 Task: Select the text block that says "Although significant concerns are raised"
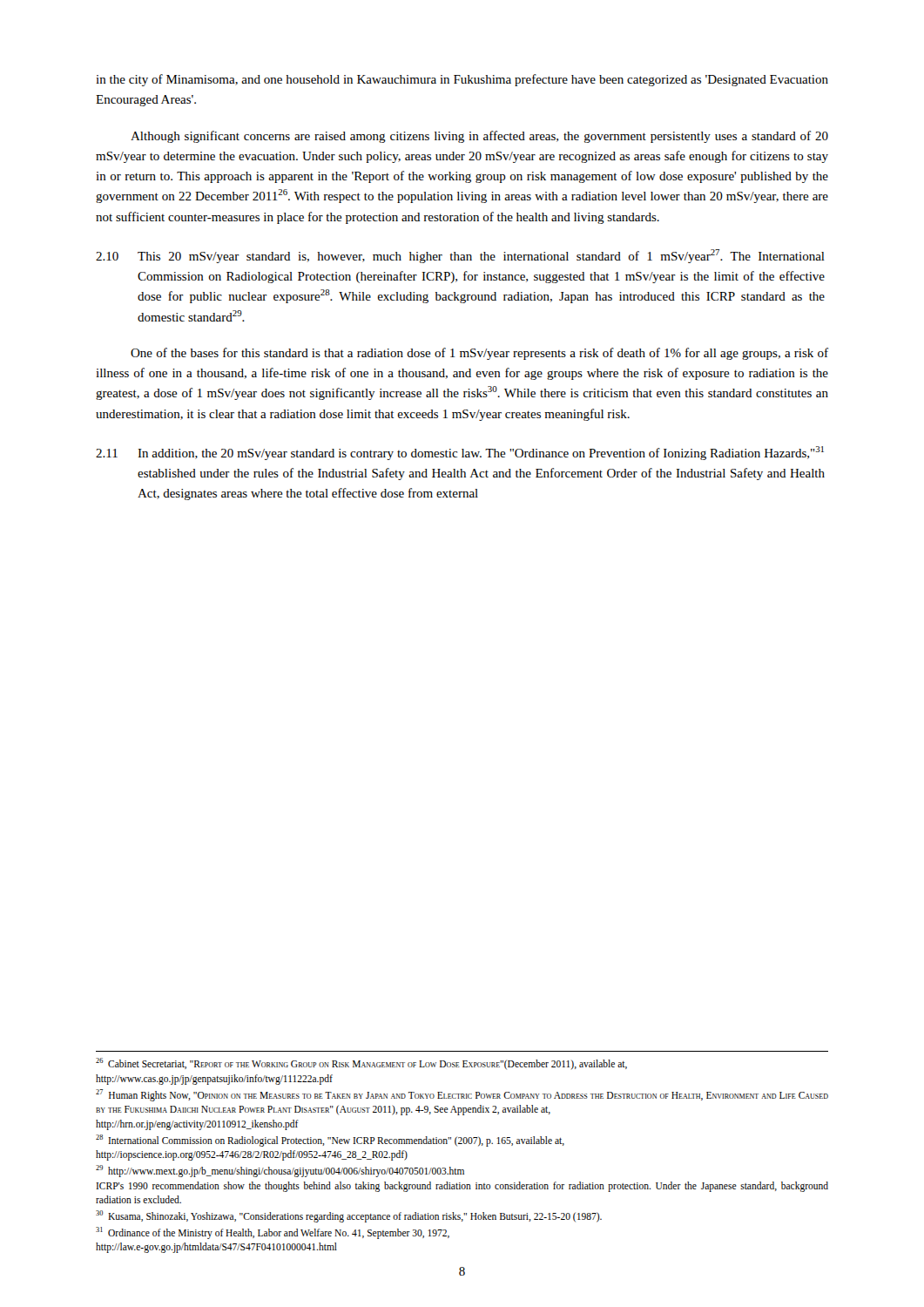462,176
